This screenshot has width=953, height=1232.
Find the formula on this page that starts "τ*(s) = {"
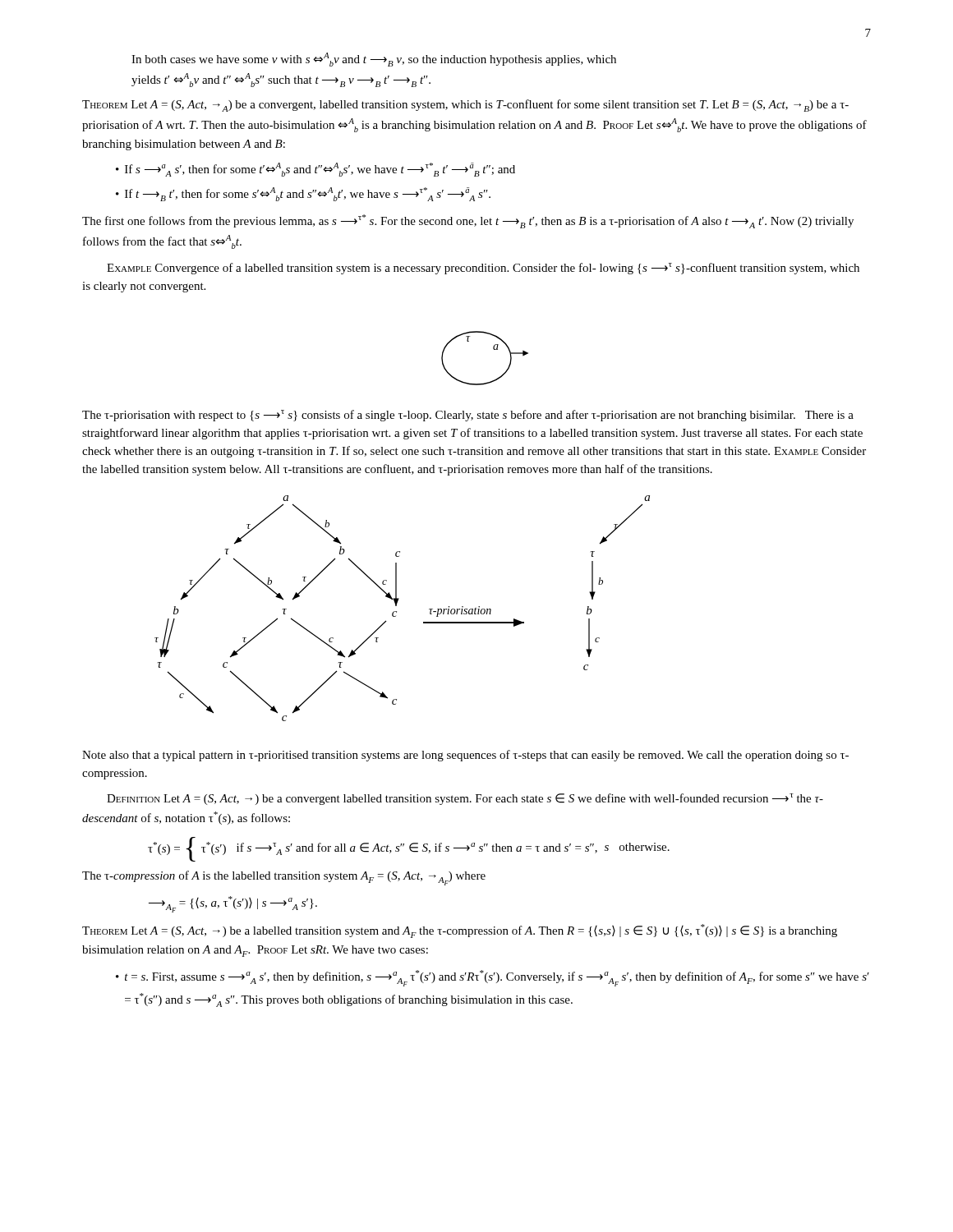pyautogui.click(x=411, y=848)
